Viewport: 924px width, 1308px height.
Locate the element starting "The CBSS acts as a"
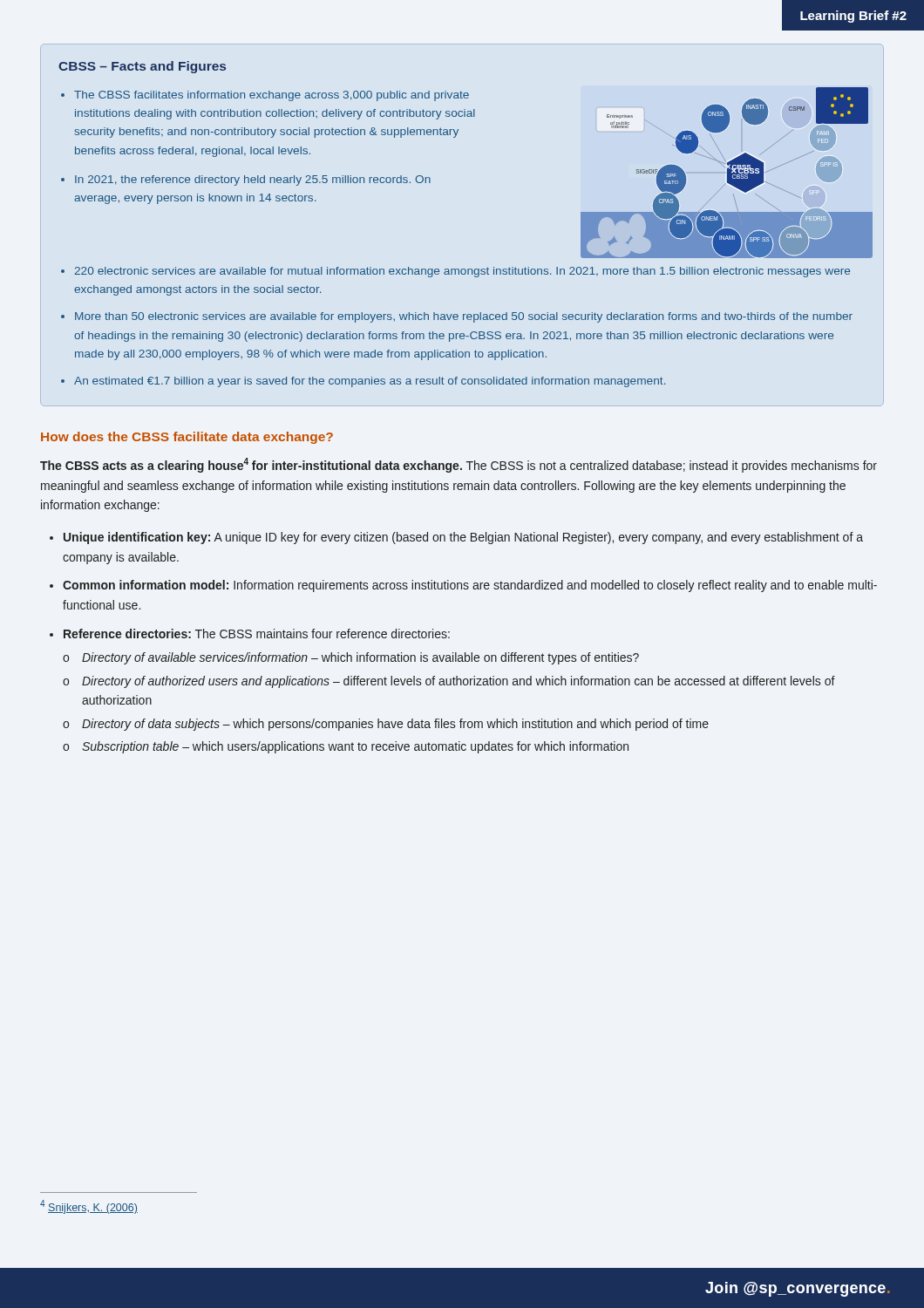click(x=459, y=485)
